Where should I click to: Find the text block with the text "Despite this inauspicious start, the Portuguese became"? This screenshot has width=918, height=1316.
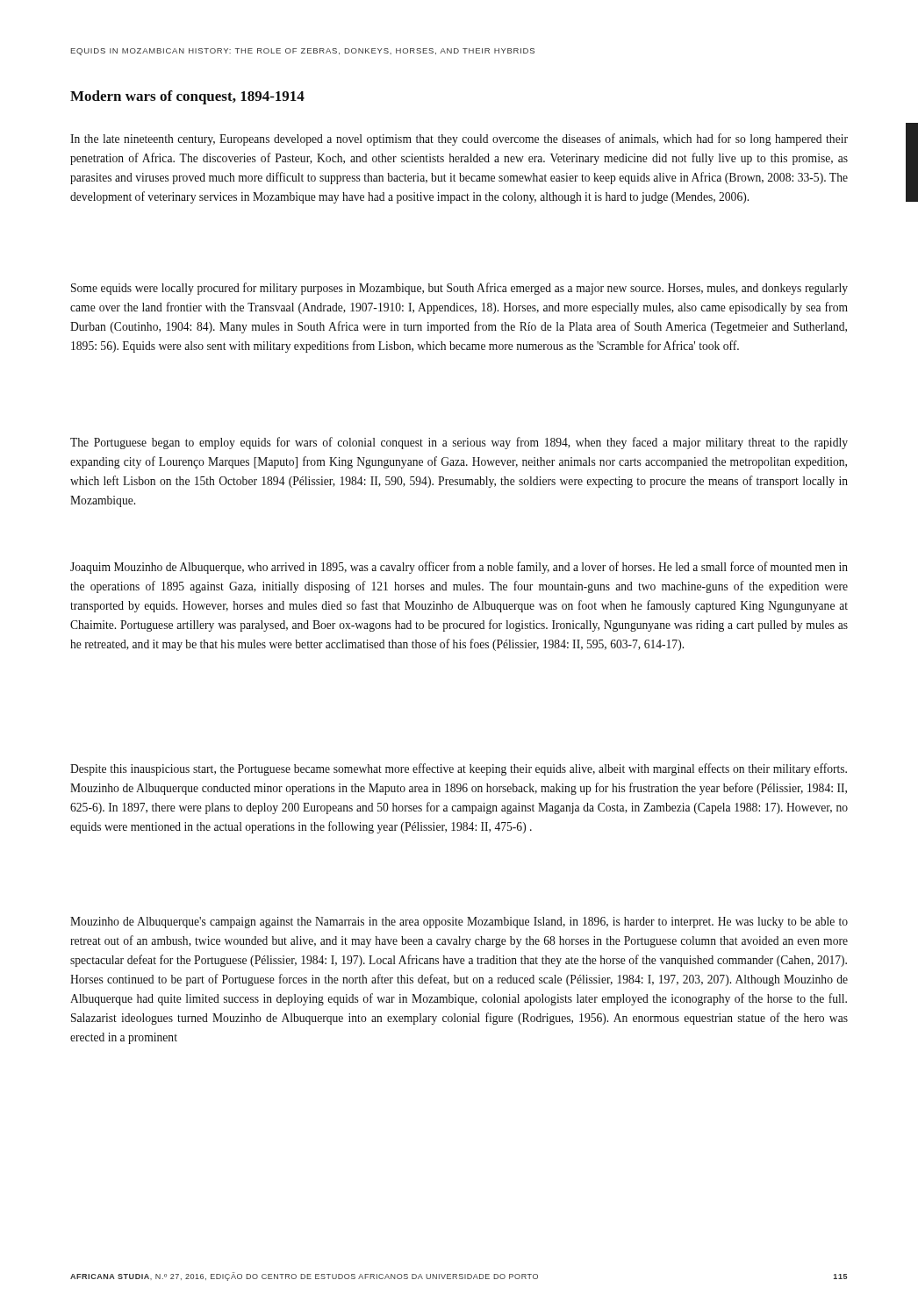point(459,798)
